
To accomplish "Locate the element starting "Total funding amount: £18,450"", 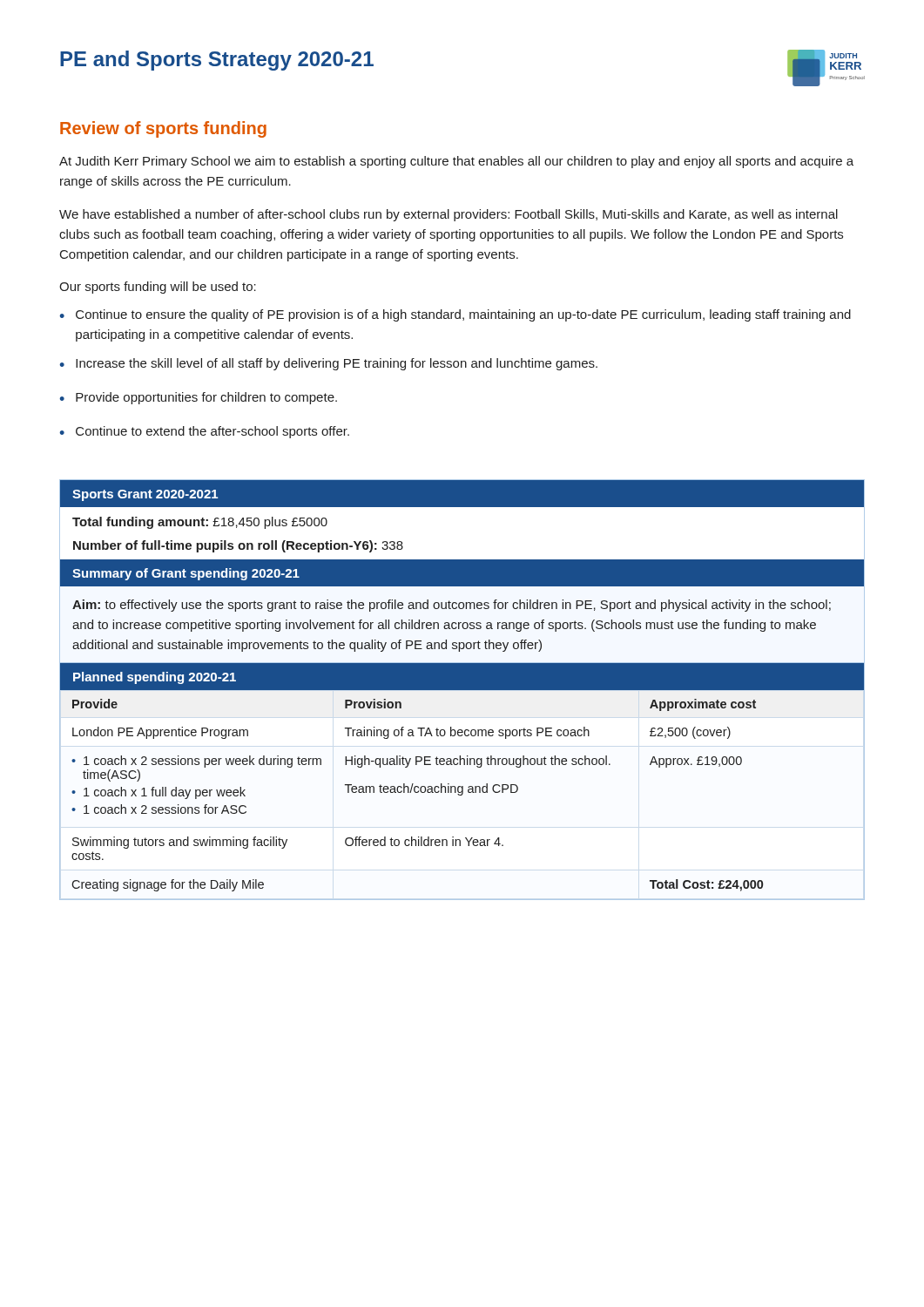I will [200, 521].
